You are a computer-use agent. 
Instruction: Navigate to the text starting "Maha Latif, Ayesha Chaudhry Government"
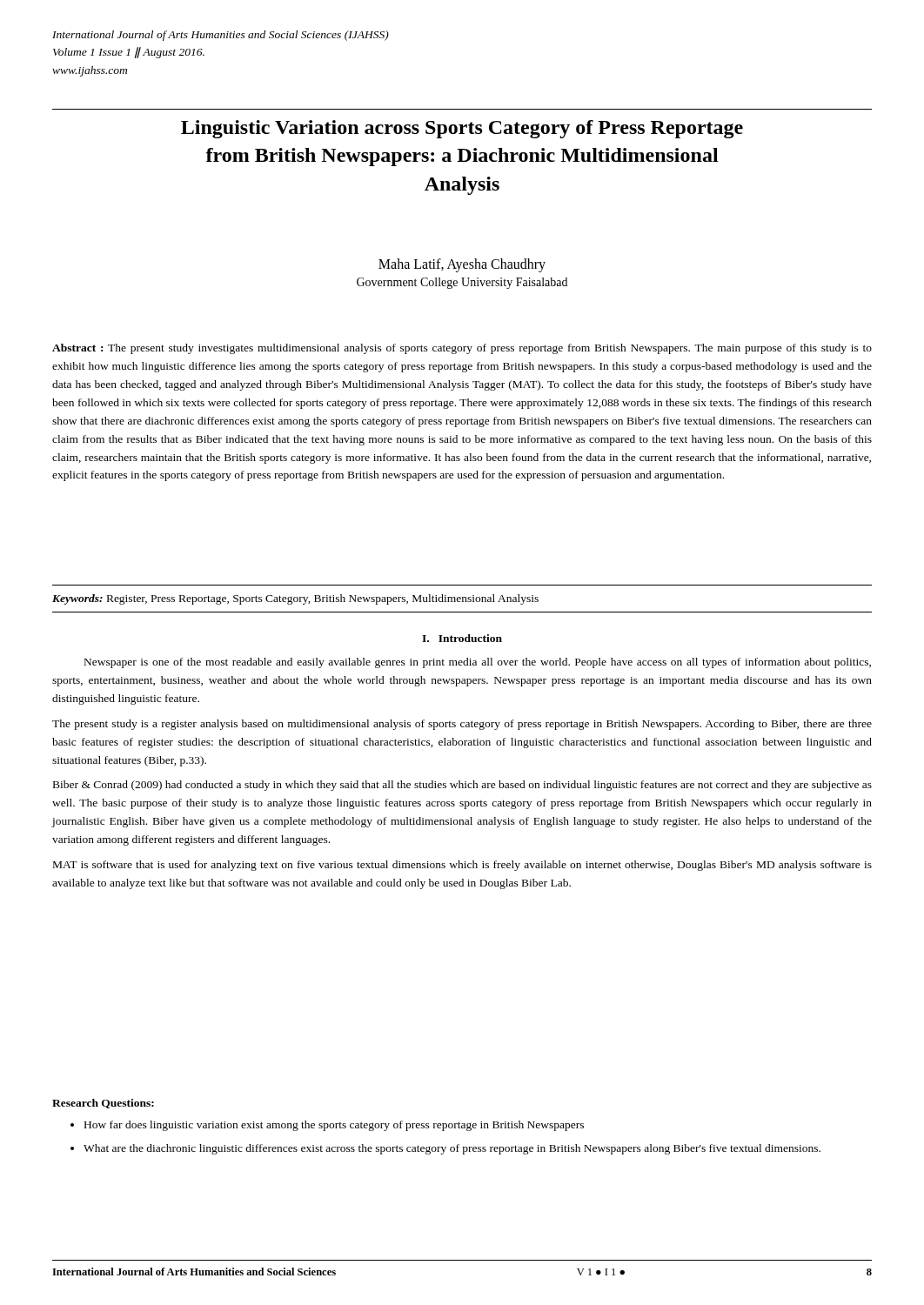(x=462, y=273)
